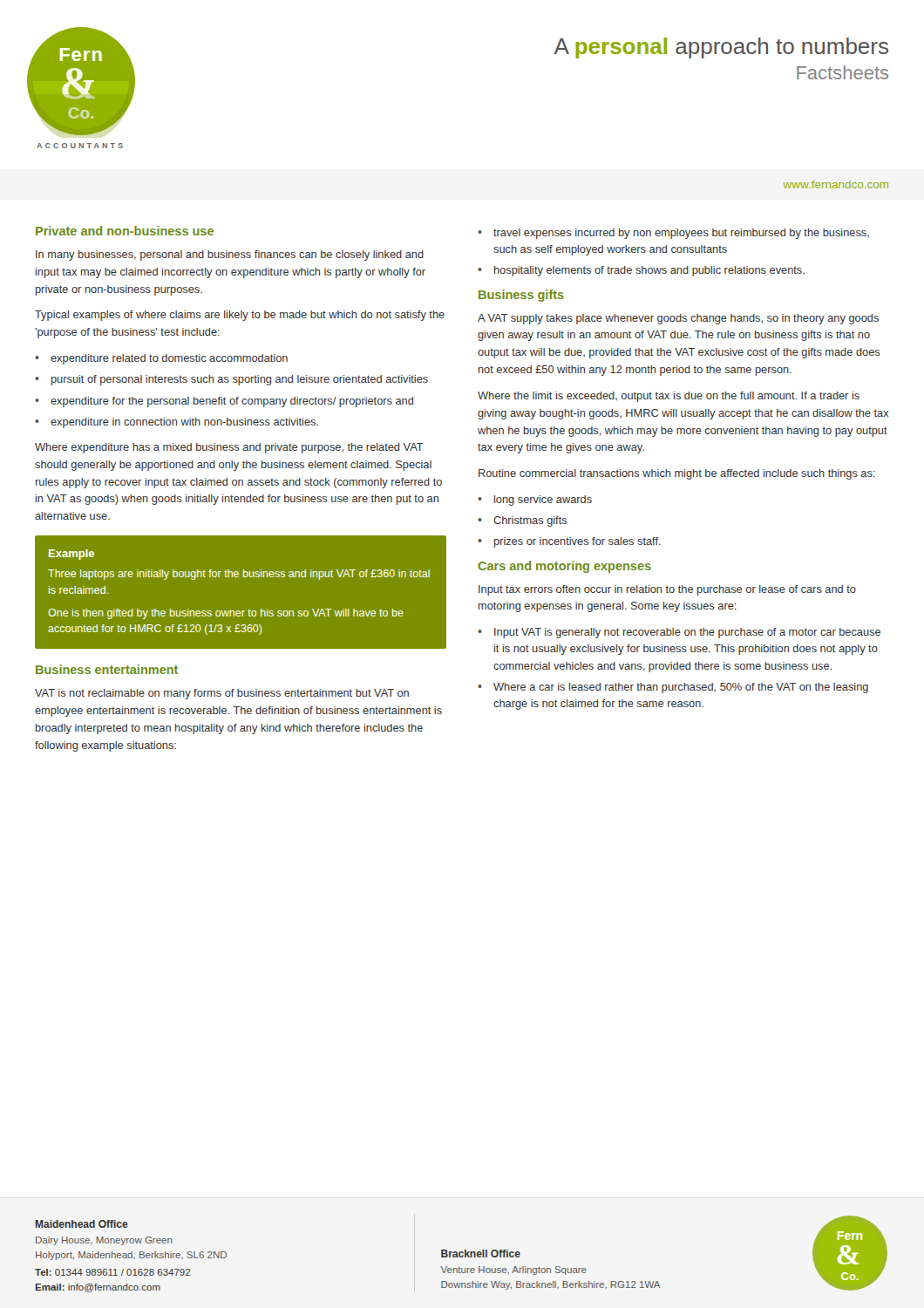This screenshot has height=1308, width=924.
Task: Locate the list item that reads "pursuit of personal interests such as sporting"
Action: (239, 379)
